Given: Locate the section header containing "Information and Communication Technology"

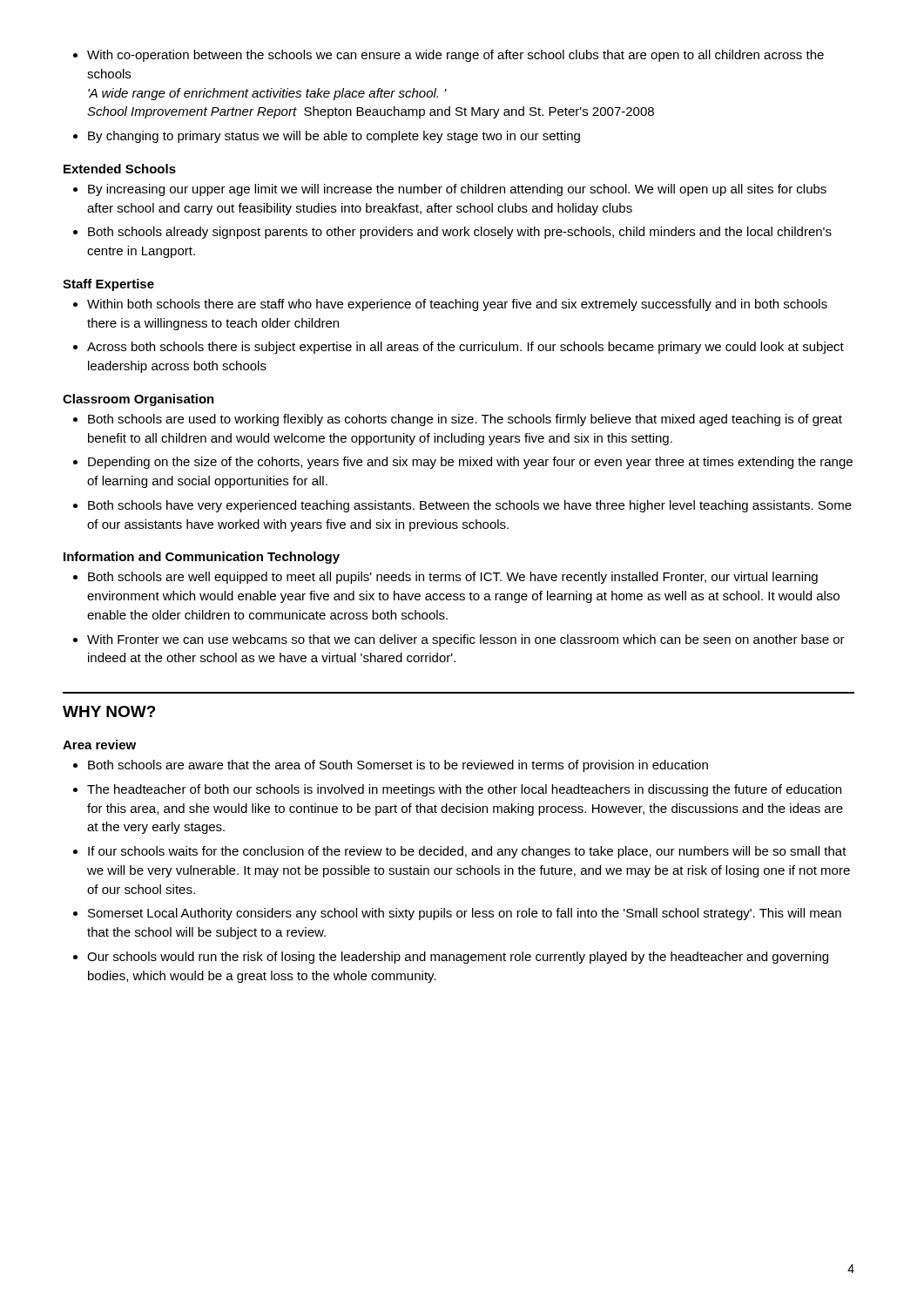Looking at the screenshot, I should (201, 557).
